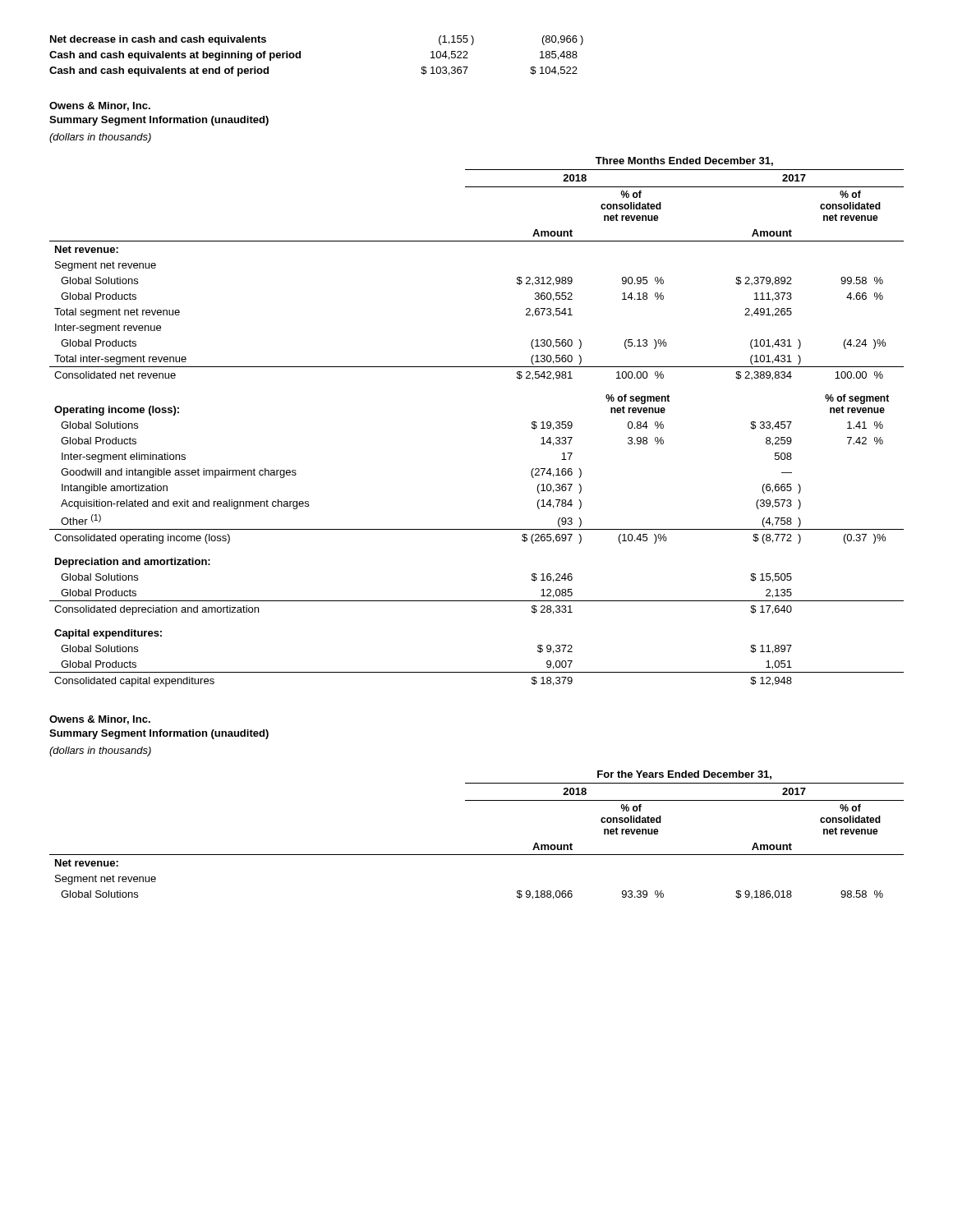Locate the table with the text "Capital expenditures:"
The image size is (953, 1232).
coord(476,421)
